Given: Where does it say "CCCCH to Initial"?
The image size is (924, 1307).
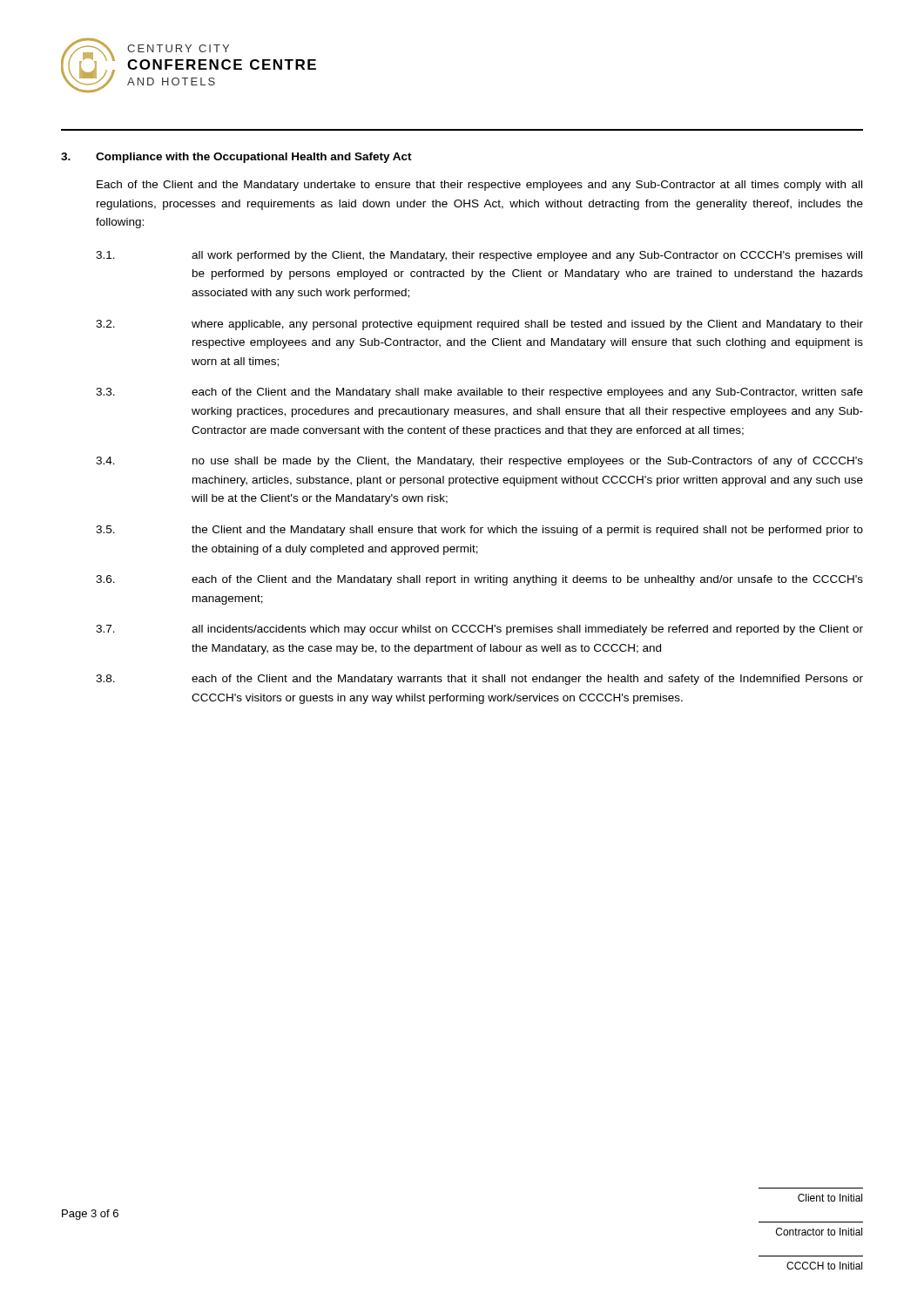Looking at the screenshot, I should tap(811, 1264).
